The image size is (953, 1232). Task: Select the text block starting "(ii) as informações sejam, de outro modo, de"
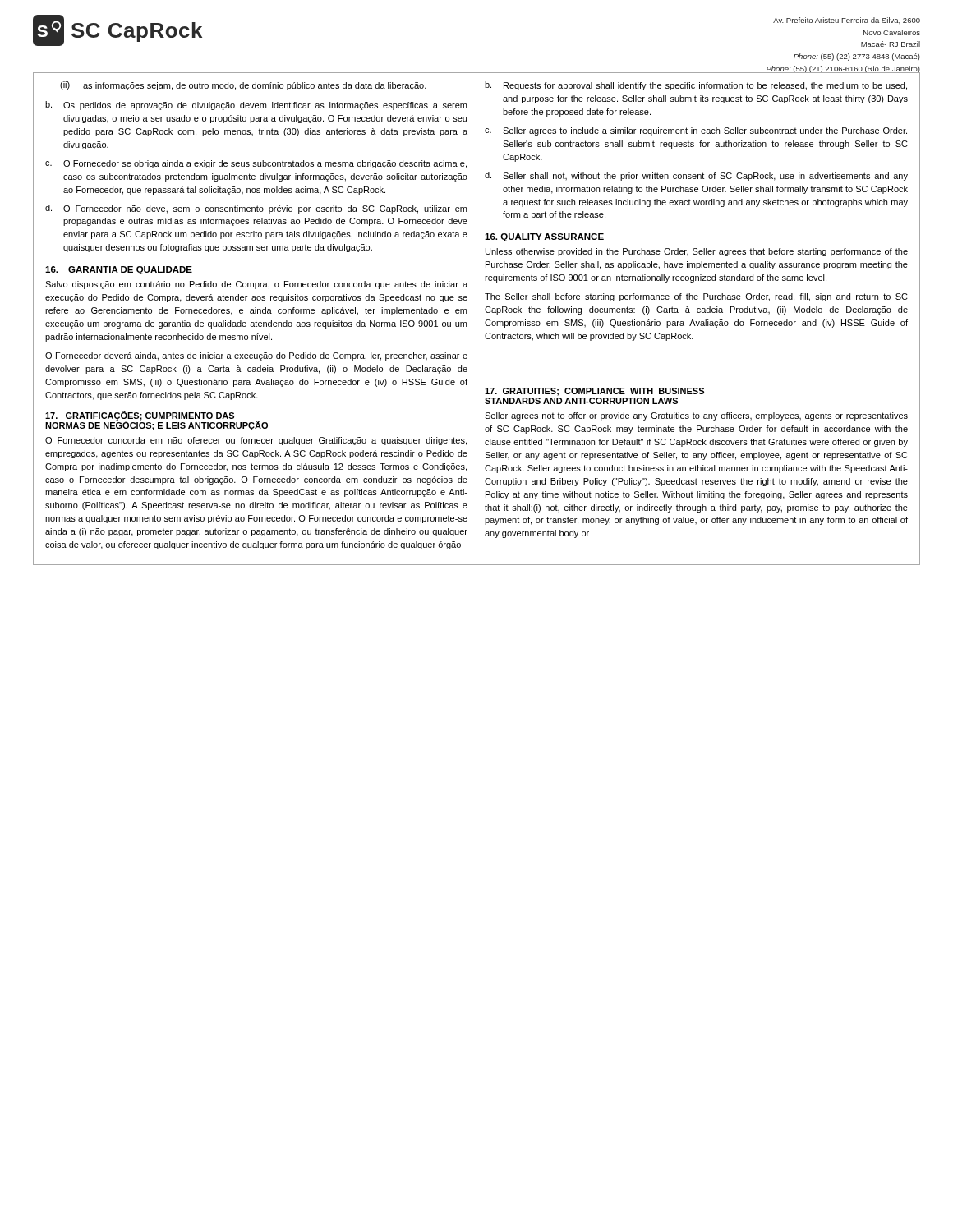pos(243,86)
